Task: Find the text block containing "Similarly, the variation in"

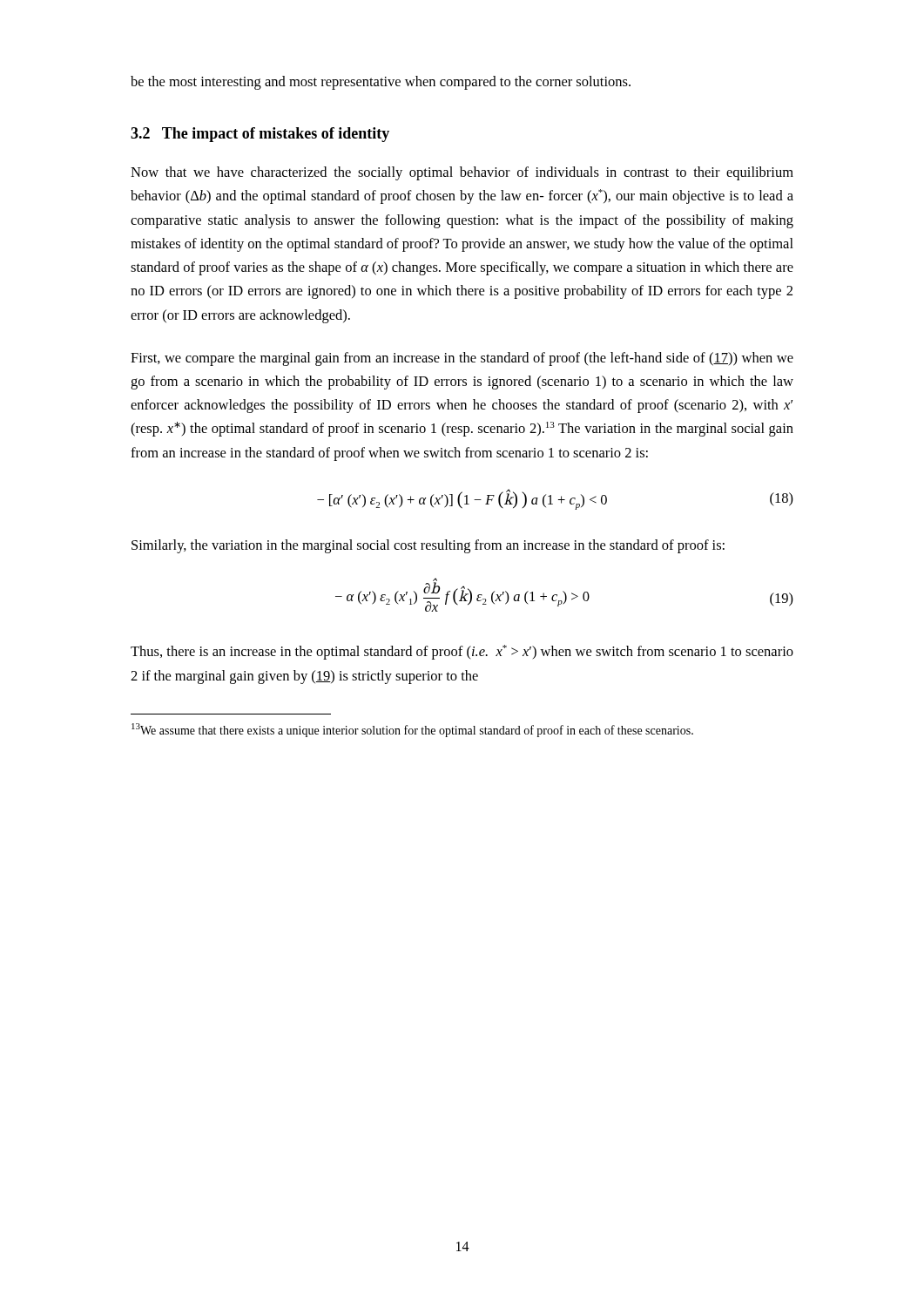Action: coord(428,545)
